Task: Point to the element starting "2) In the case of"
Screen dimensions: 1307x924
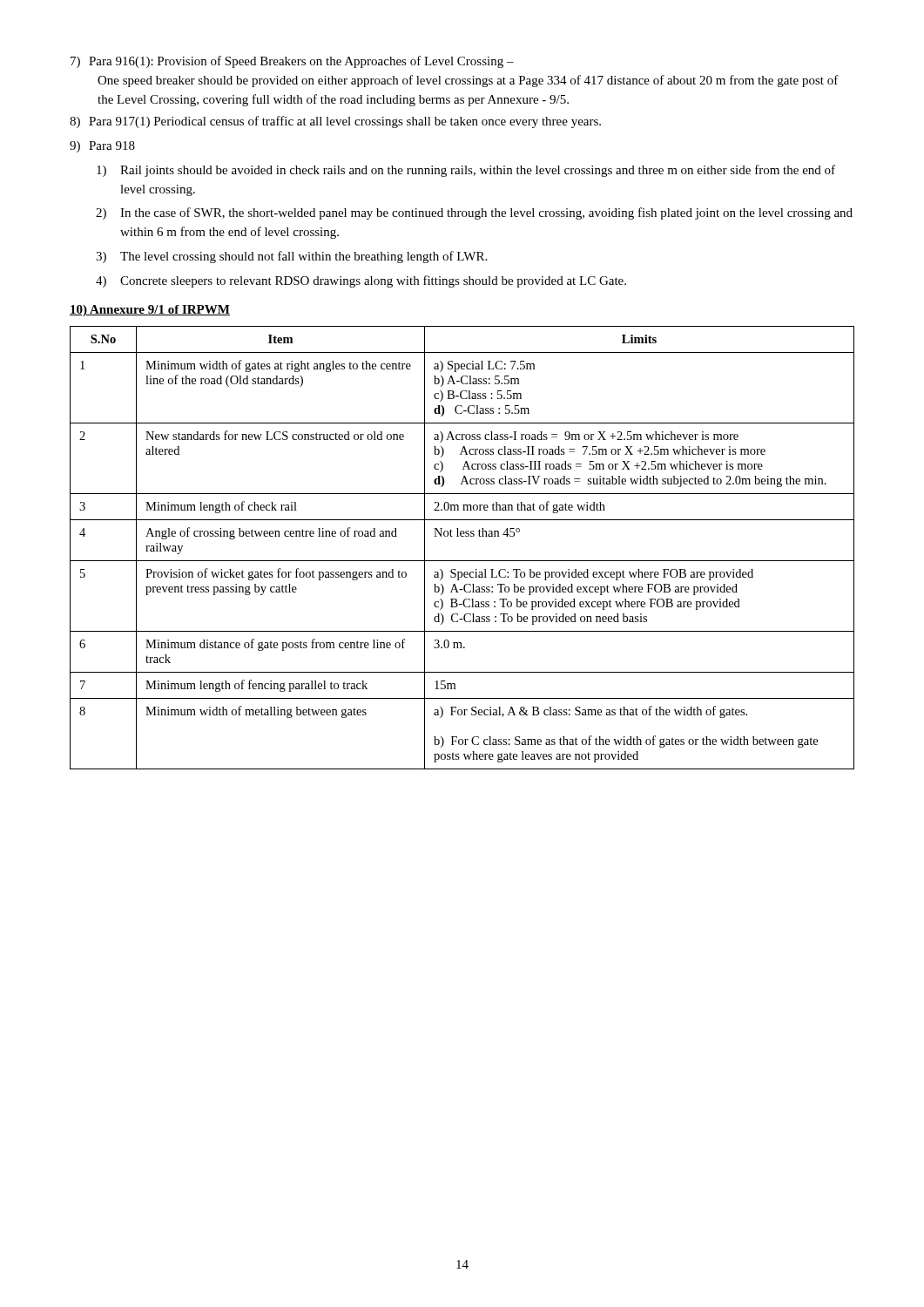Action: click(475, 223)
